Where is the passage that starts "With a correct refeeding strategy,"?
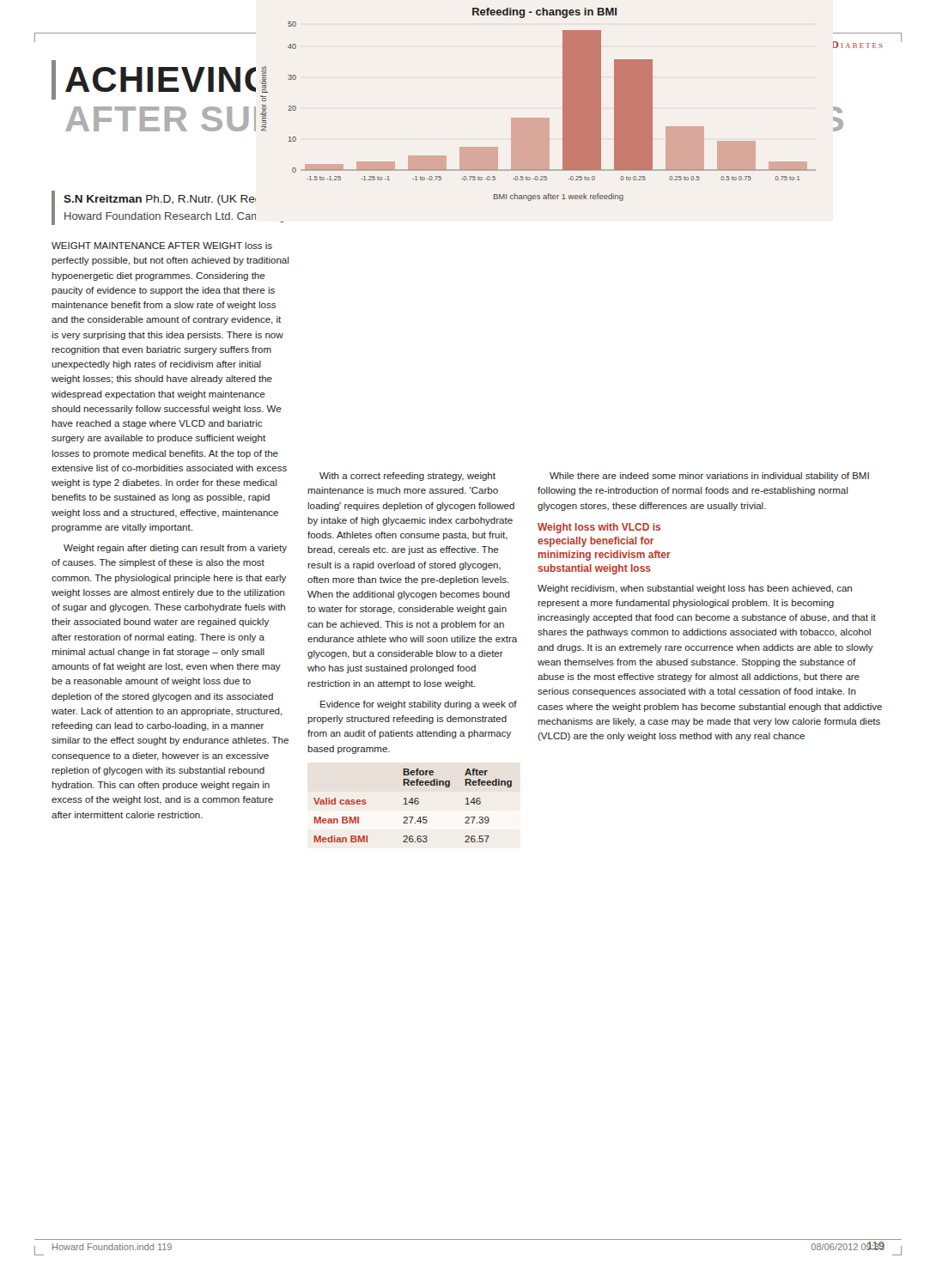The width and height of the screenshot is (936, 1288). tap(414, 613)
